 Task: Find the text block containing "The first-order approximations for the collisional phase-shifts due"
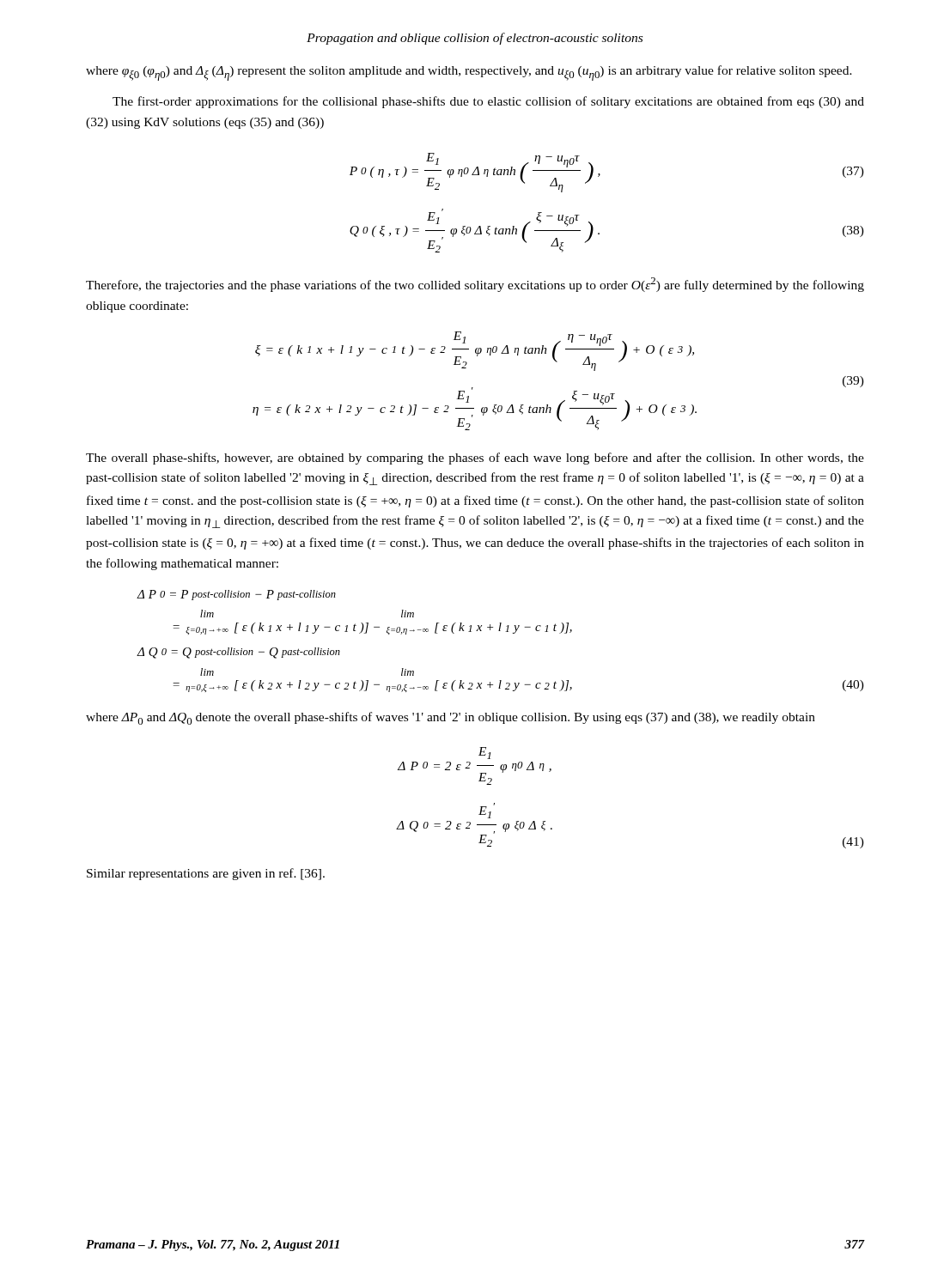coord(475,111)
